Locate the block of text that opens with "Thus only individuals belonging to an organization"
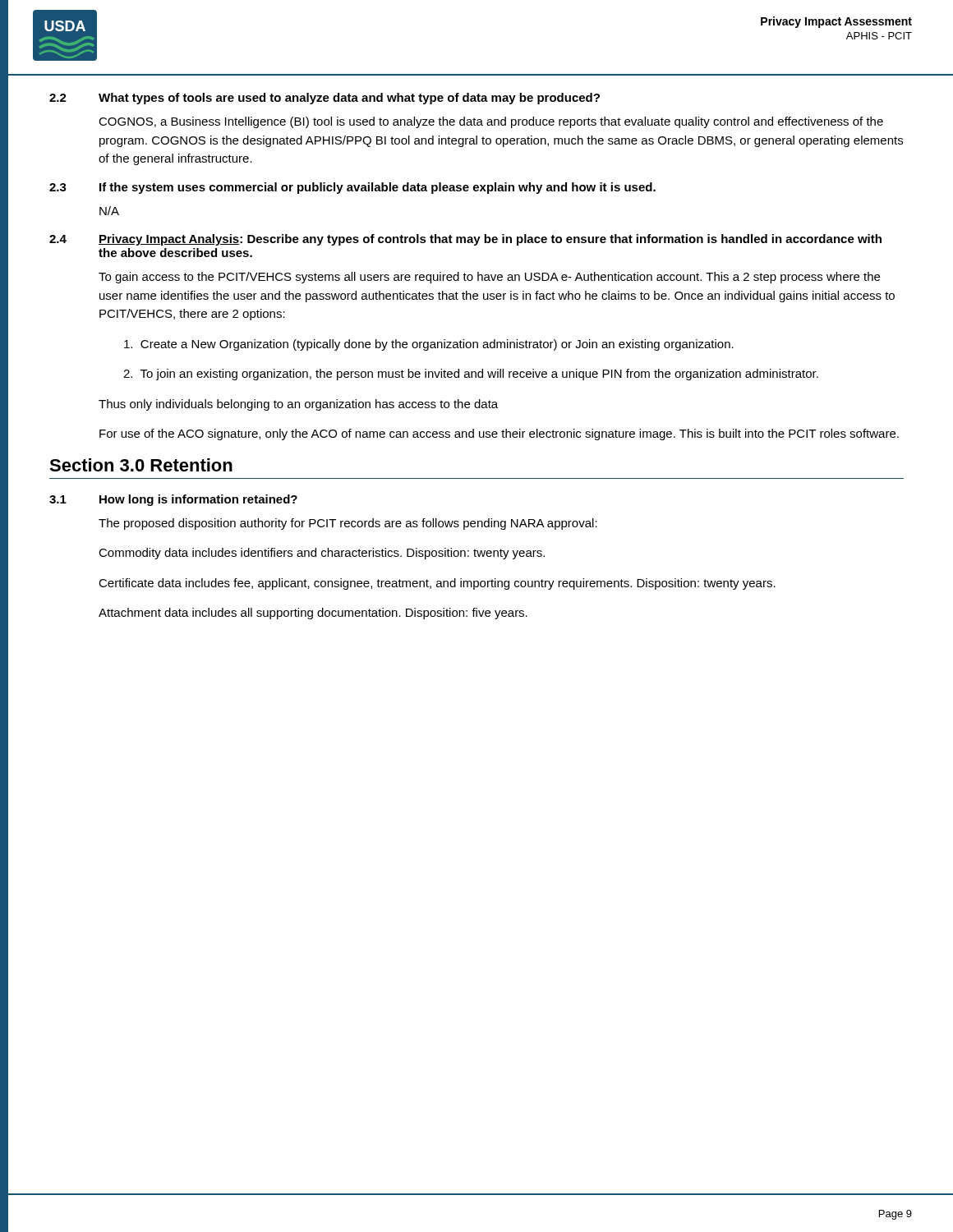Image resolution: width=953 pixels, height=1232 pixels. (x=298, y=403)
